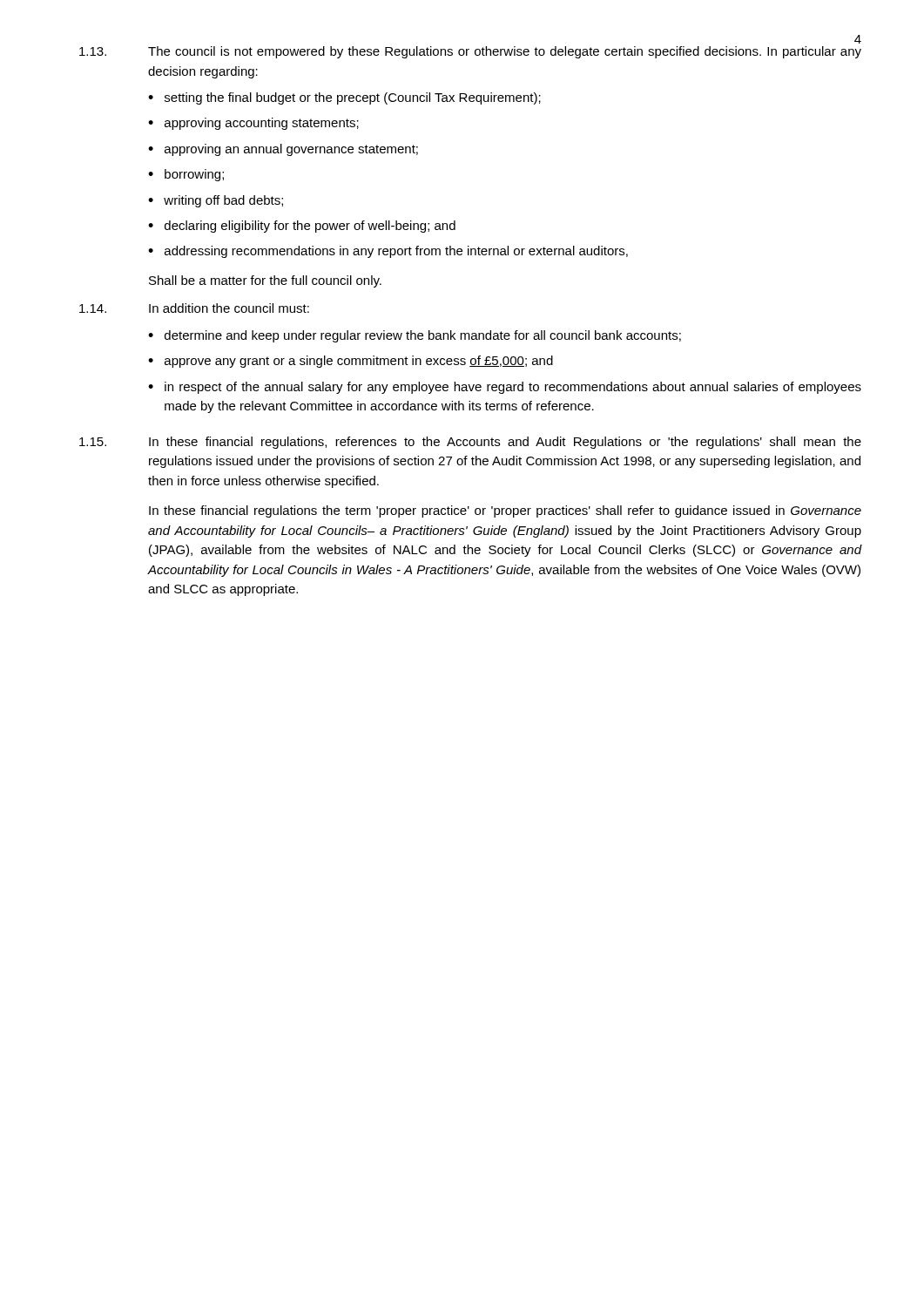Screen dimensions: 1307x924
Task: Click the passage that begins "setting the final budget or the precept"
Action: tap(353, 98)
